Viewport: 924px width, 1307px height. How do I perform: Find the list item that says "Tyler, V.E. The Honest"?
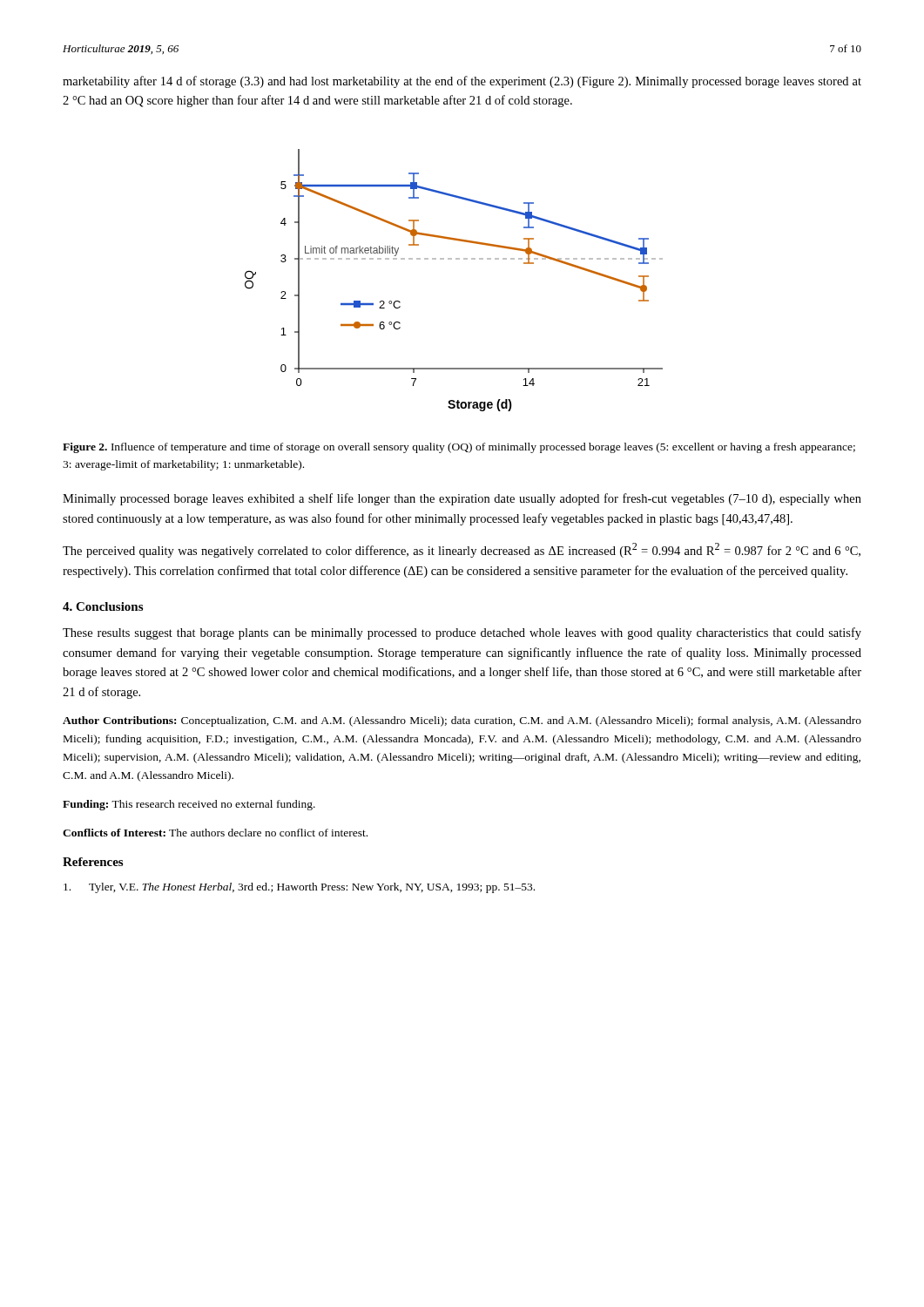click(x=462, y=887)
